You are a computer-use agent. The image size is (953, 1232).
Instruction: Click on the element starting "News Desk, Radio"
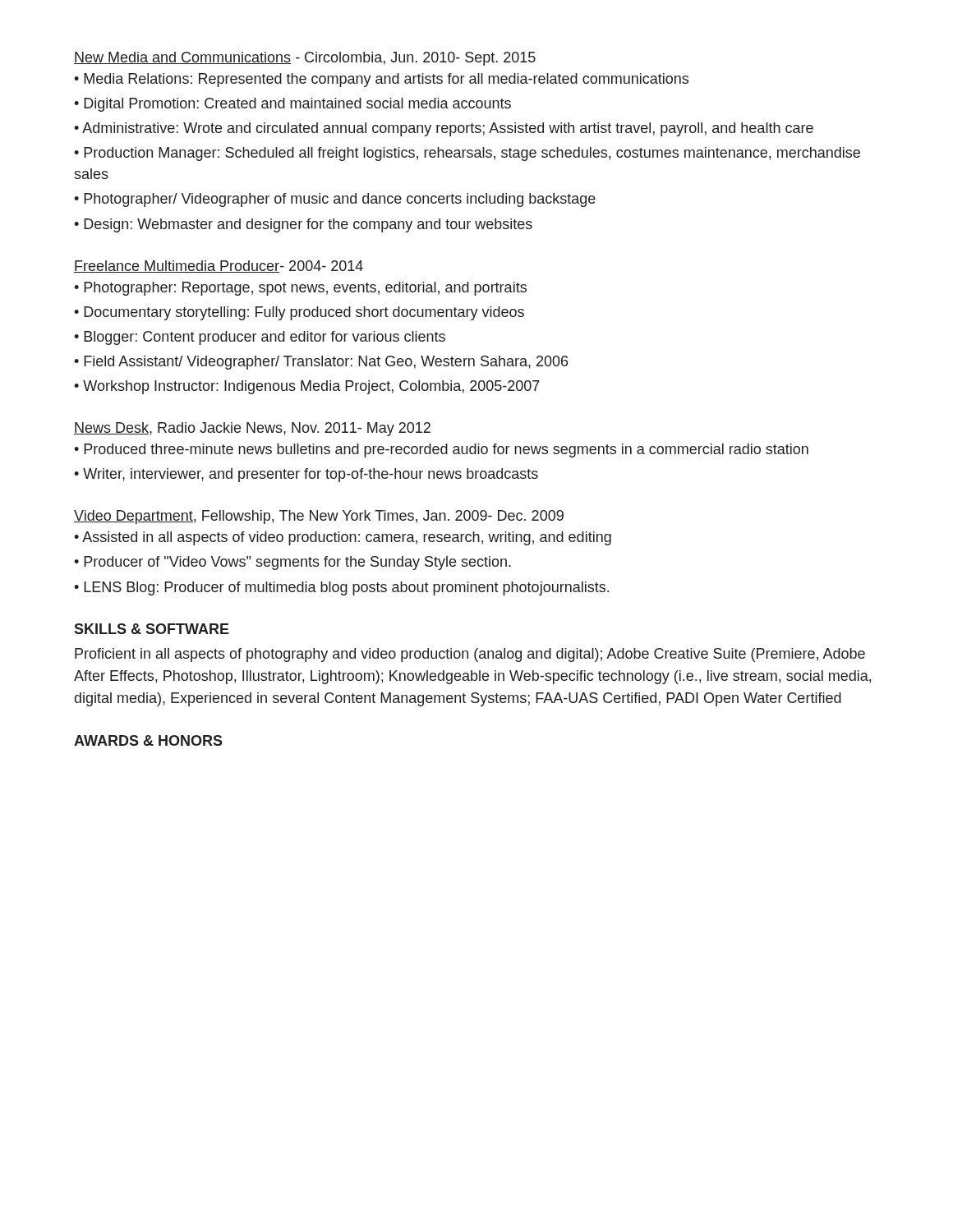(x=253, y=428)
